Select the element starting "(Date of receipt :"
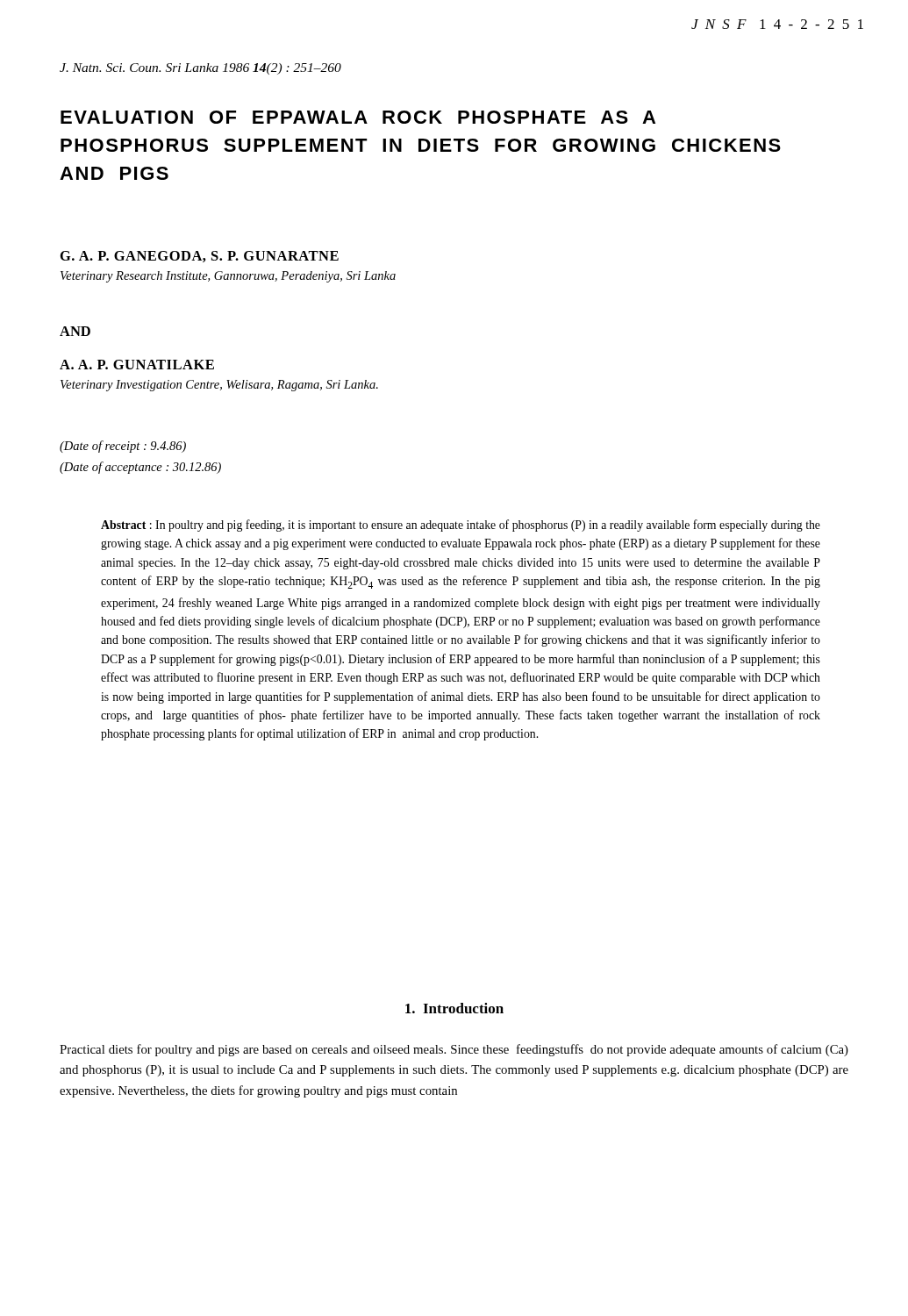 [x=141, y=456]
